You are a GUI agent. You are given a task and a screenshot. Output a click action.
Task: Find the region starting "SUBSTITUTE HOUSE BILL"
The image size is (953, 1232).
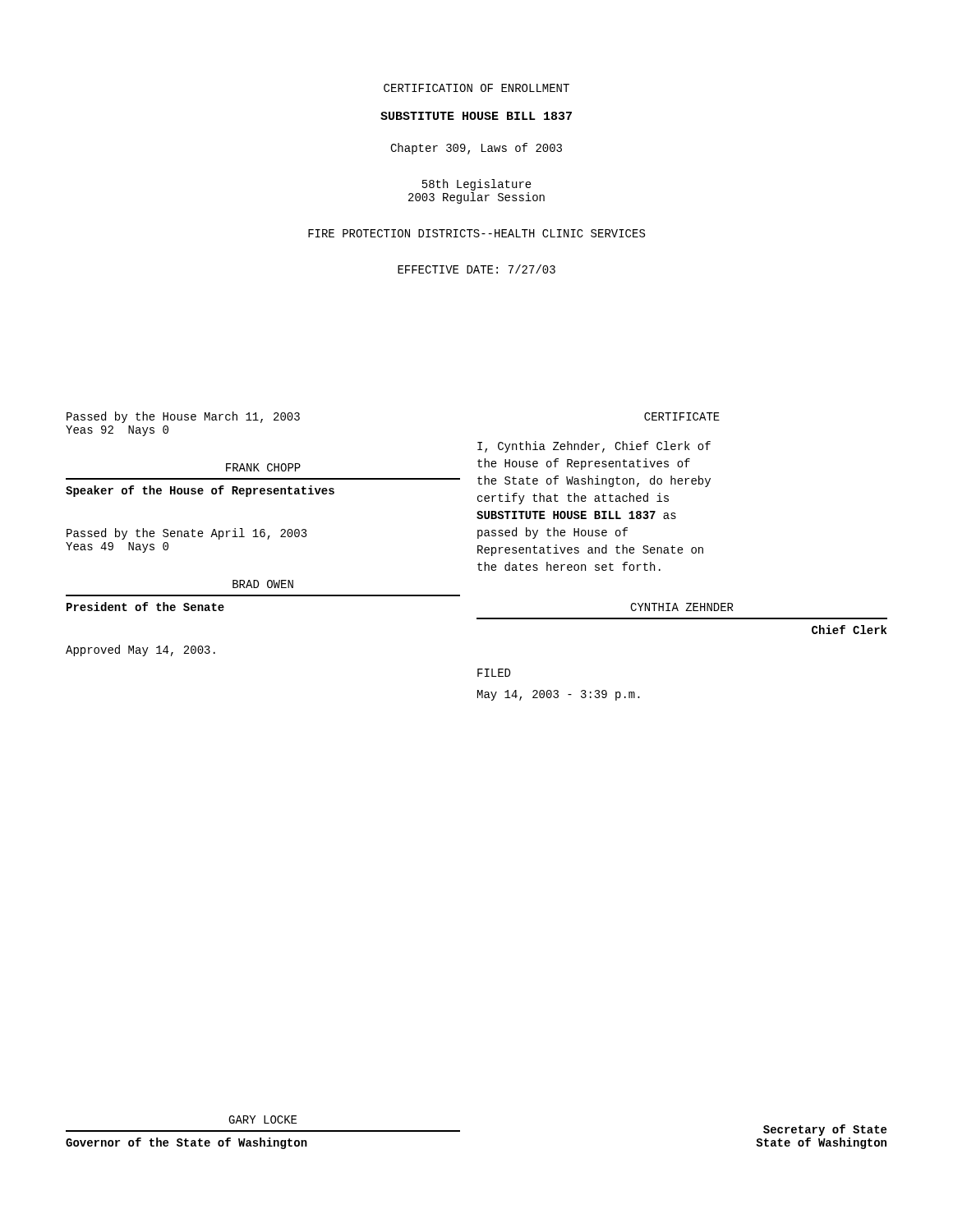(x=476, y=117)
